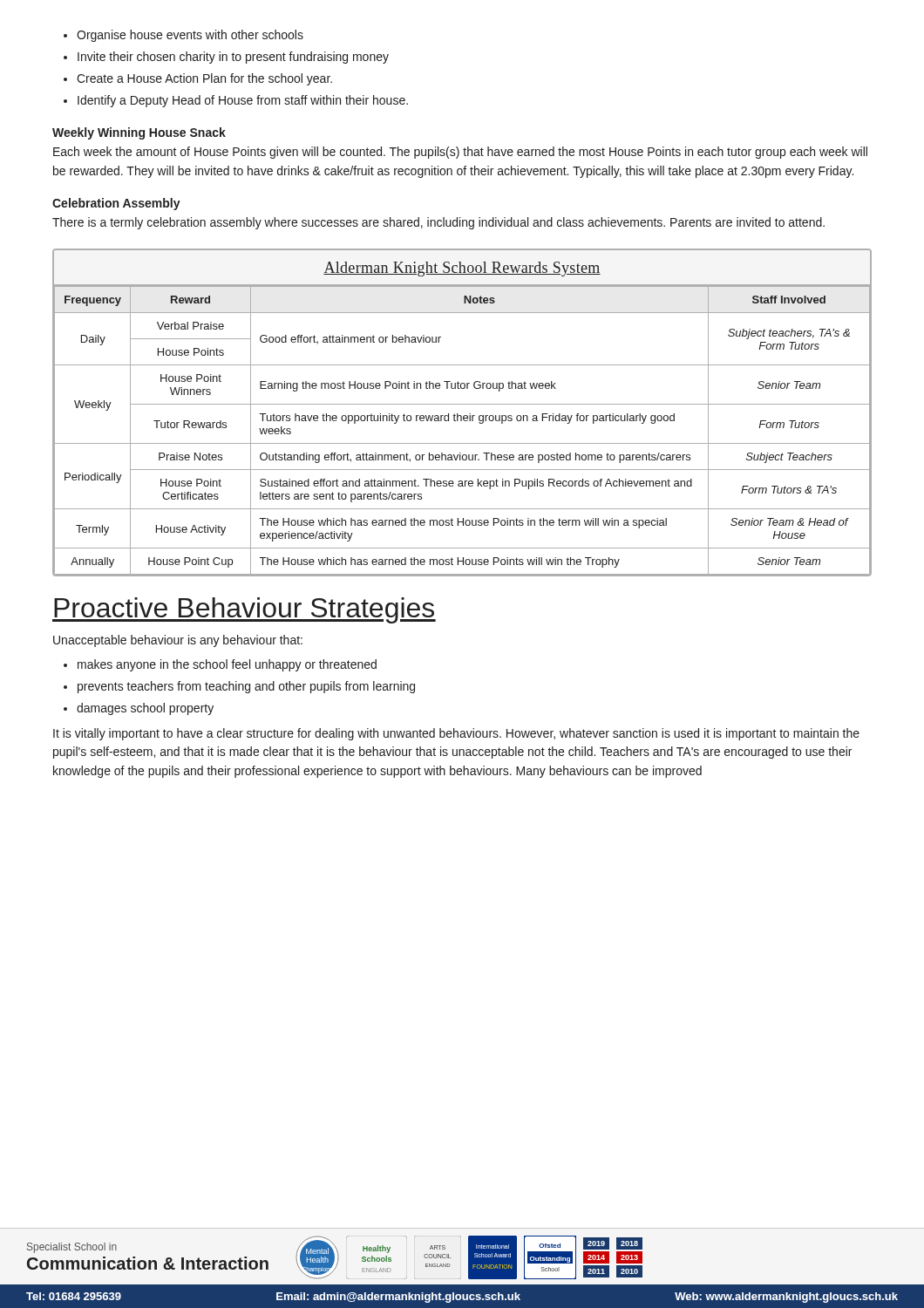The height and width of the screenshot is (1308, 924).
Task: Find the element starting "It is vitally important"
Action: click(456, 752)
